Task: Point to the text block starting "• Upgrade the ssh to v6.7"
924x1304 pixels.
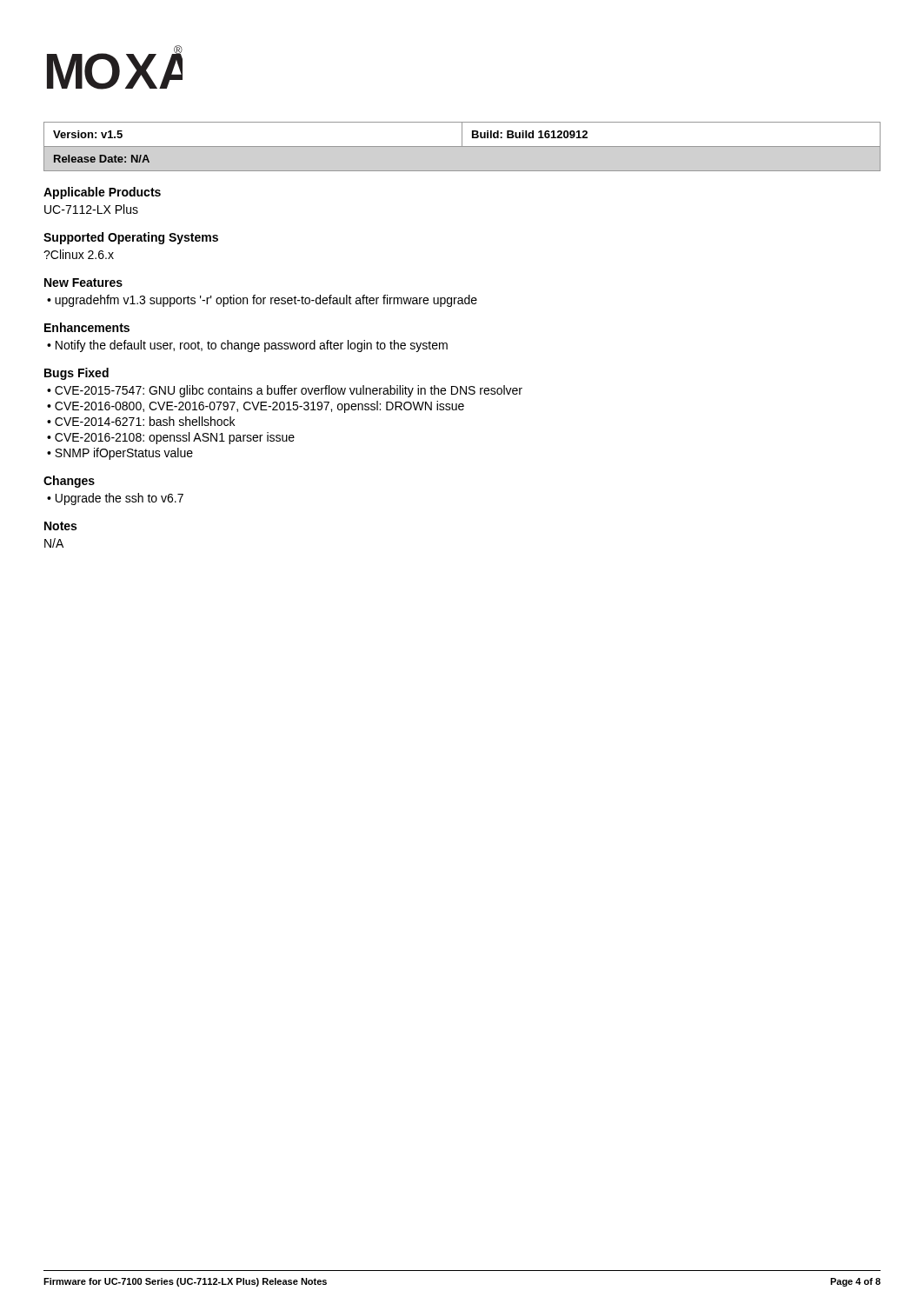Action: pyautogui.click(x=115, y=498)
